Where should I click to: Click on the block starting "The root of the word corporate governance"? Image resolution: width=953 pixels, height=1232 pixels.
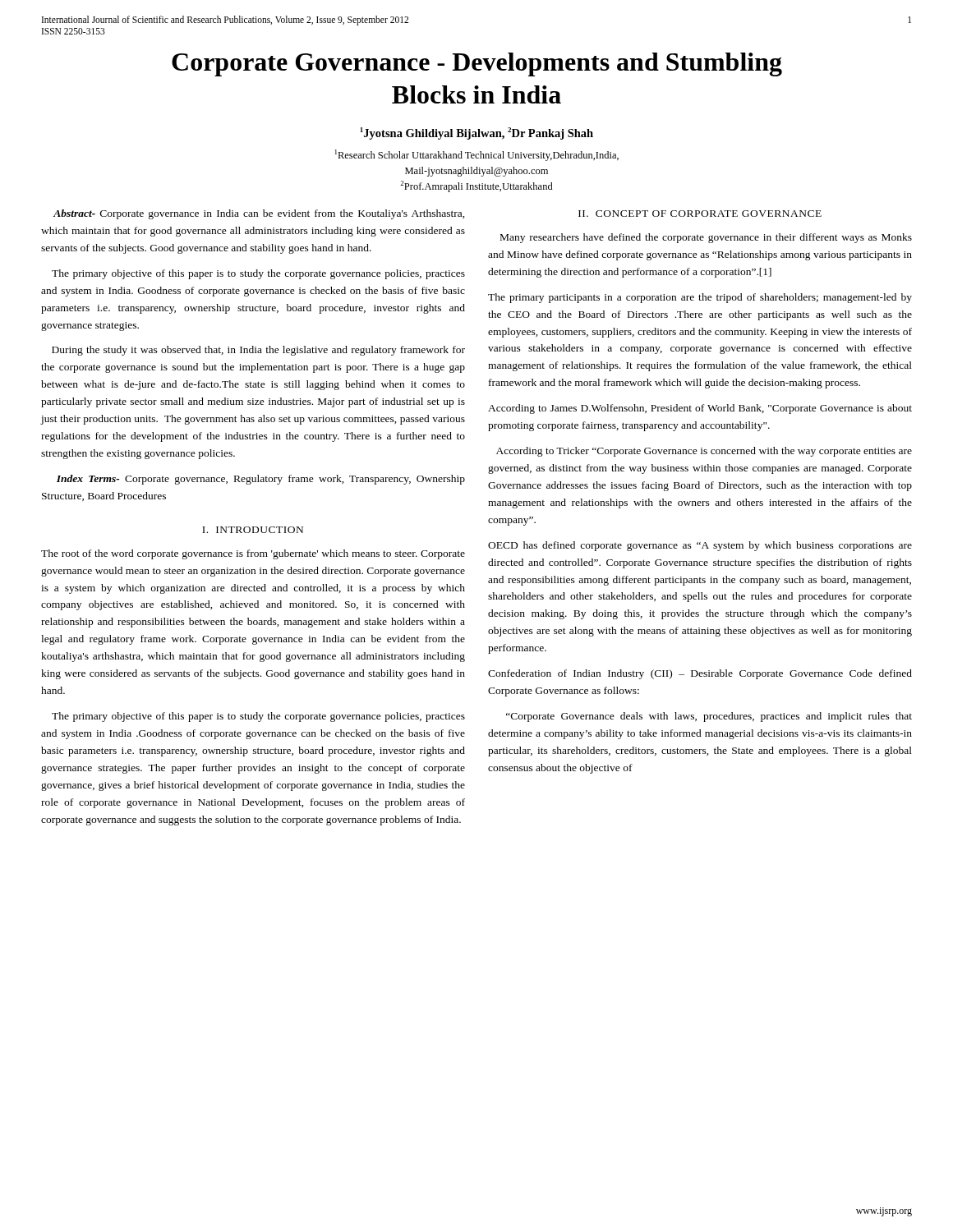tap(253, 622)
